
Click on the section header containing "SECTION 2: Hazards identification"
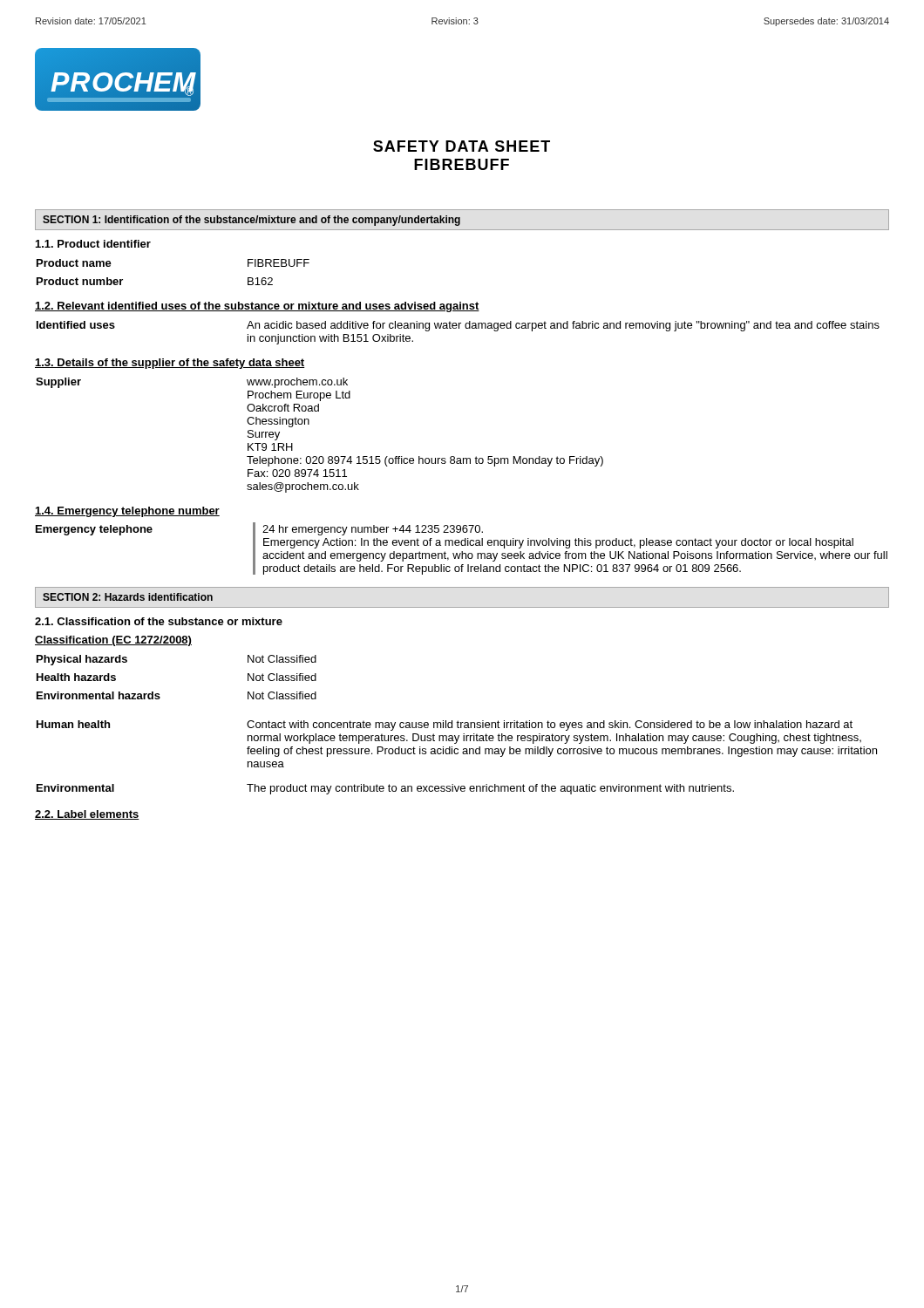[128, 597]
